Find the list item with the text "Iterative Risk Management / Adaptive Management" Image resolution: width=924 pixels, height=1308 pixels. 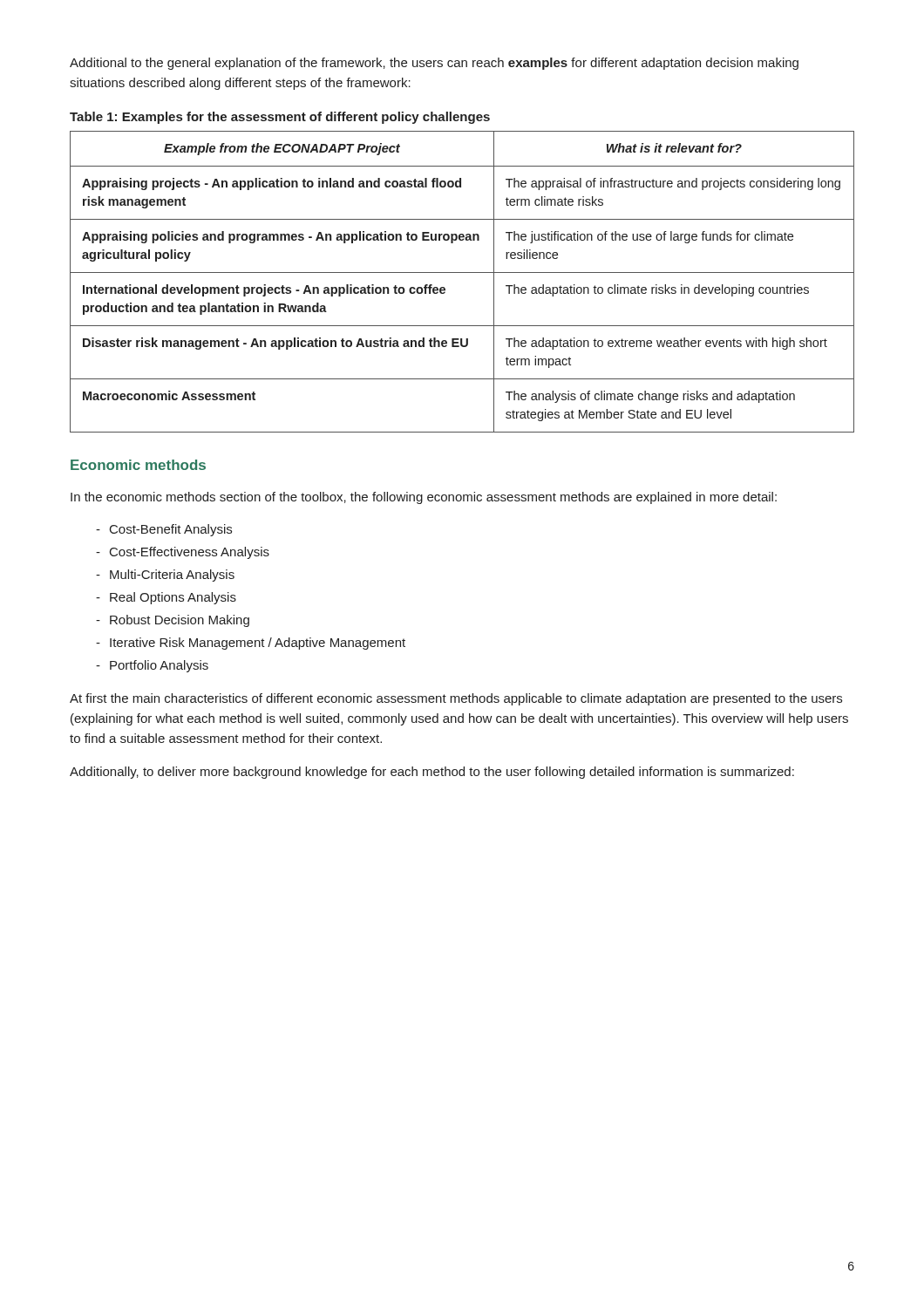(x=257, y=642)
